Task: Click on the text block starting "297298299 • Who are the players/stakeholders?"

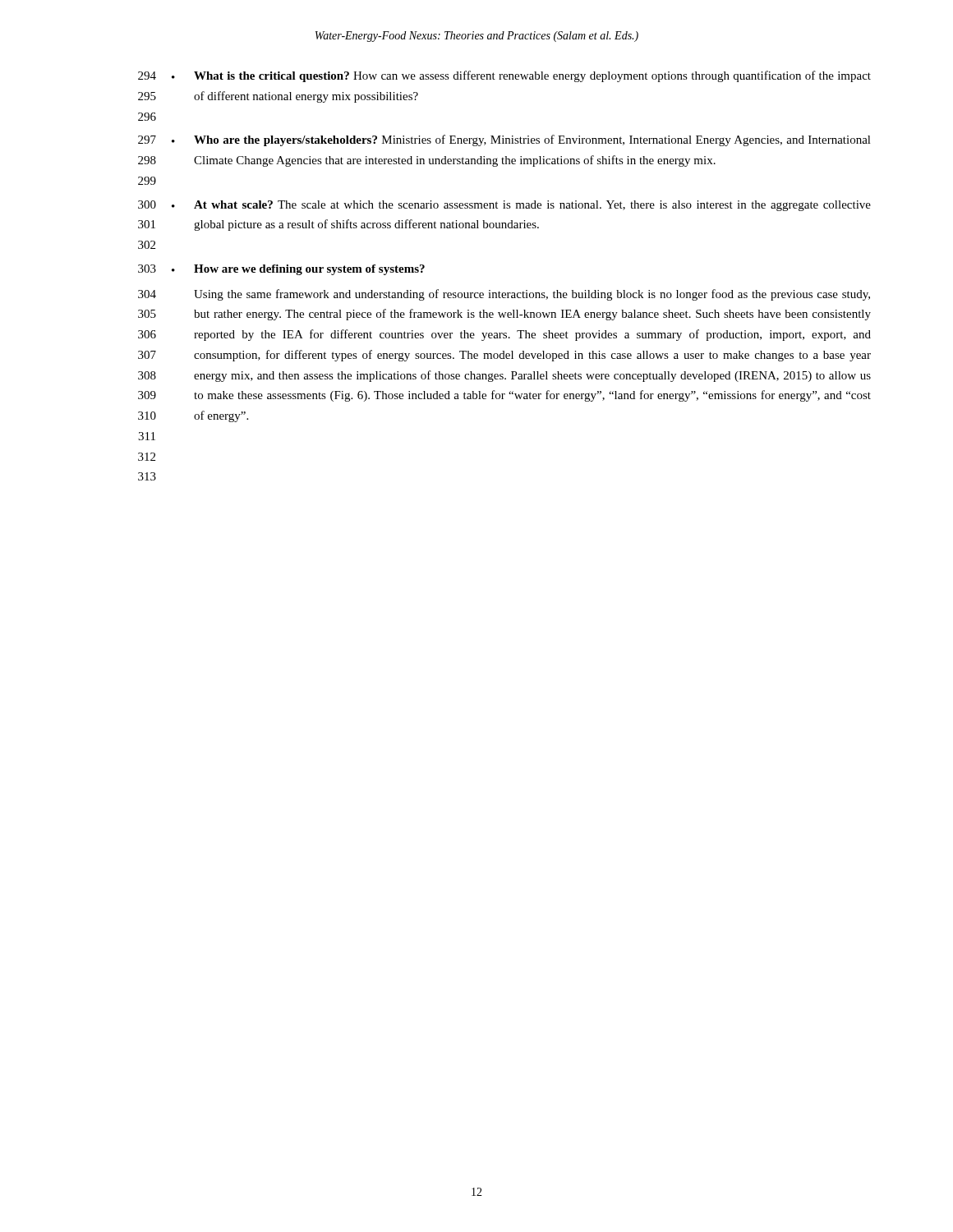Action: coord(489,160)
